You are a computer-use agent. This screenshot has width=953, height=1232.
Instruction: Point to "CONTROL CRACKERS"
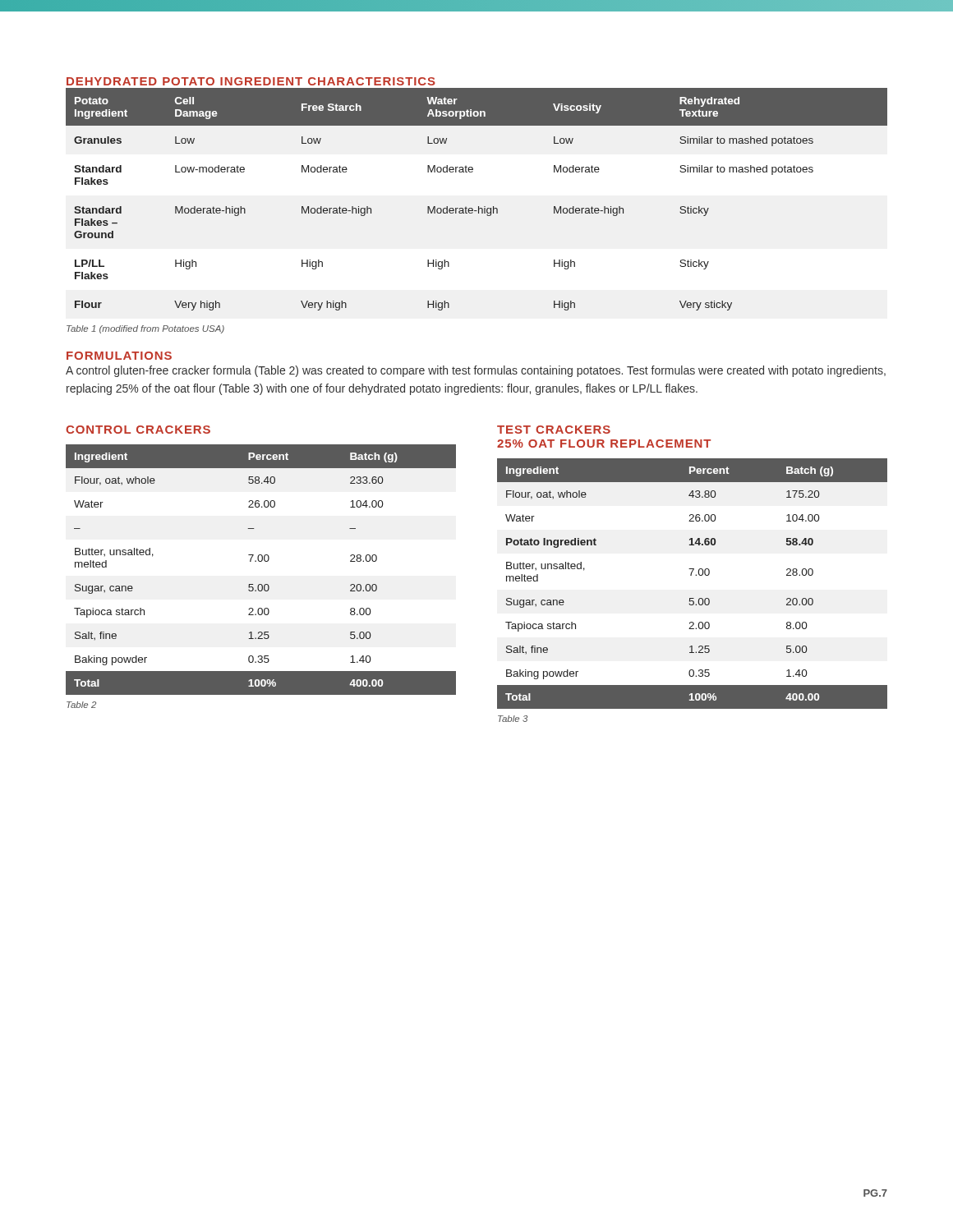(x=139, y=429)
